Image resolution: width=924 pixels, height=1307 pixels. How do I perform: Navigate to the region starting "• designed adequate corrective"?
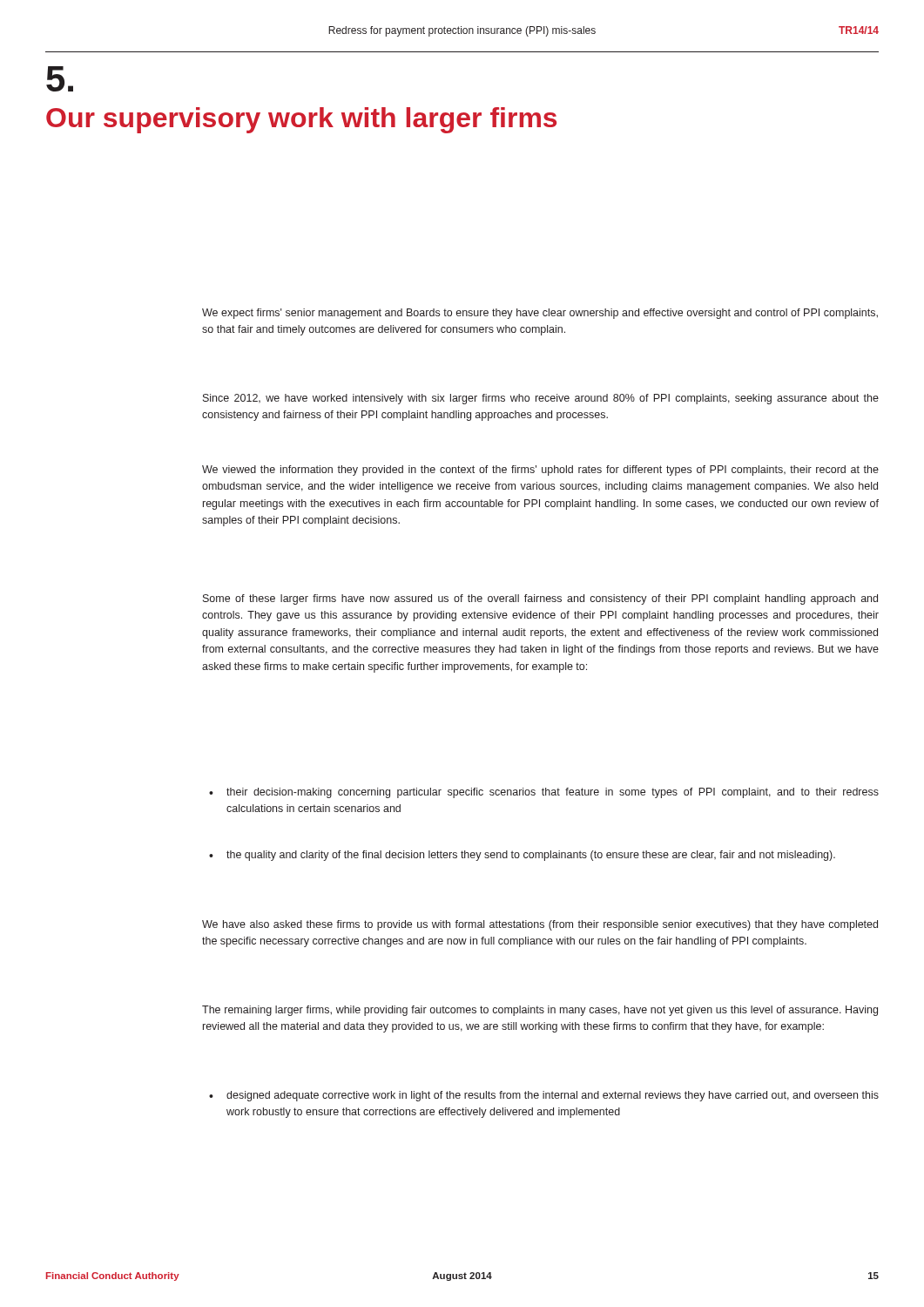coord(544,1103)
